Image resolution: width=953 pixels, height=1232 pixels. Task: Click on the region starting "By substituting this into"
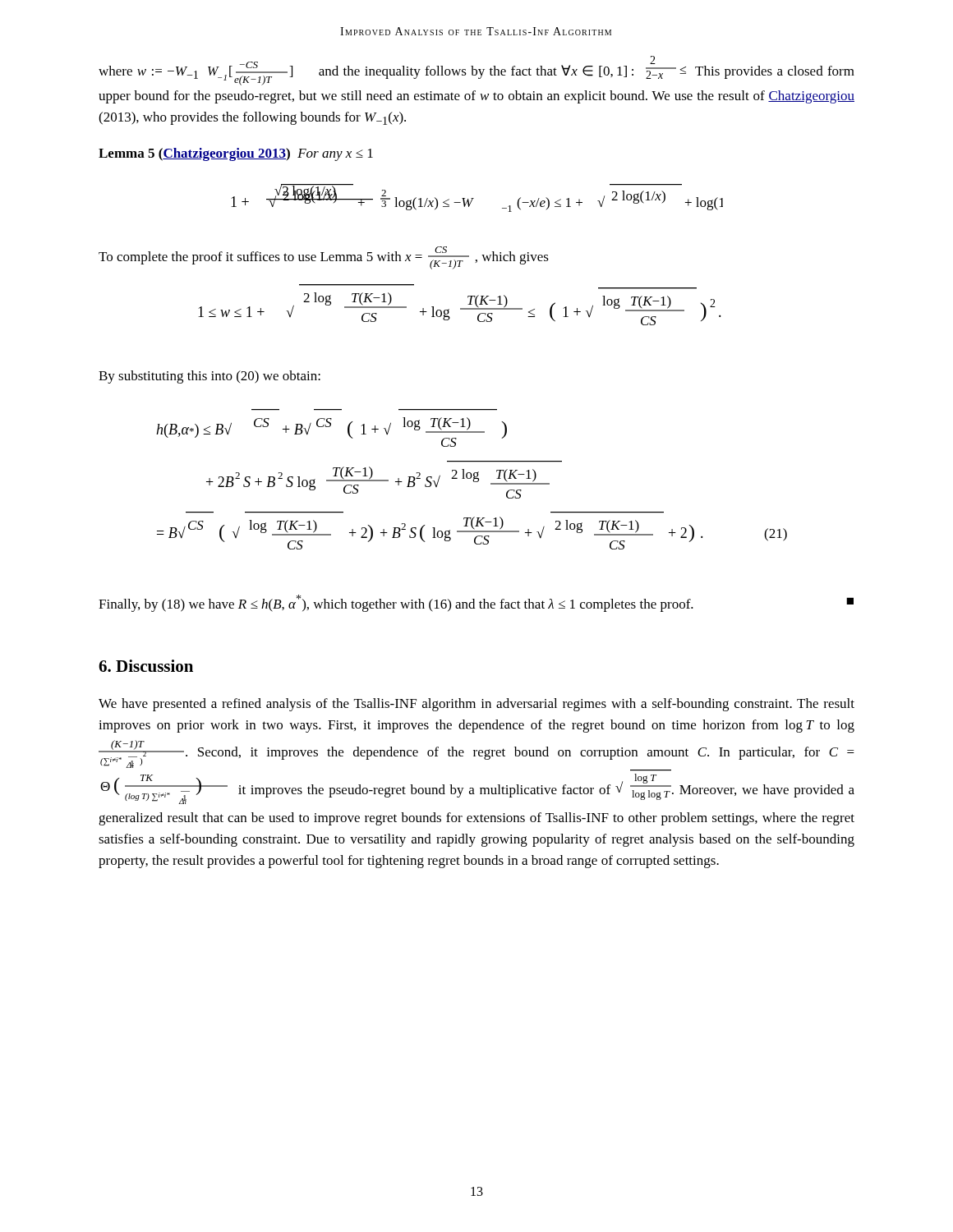pyautogui.click(x=210, y=376)
